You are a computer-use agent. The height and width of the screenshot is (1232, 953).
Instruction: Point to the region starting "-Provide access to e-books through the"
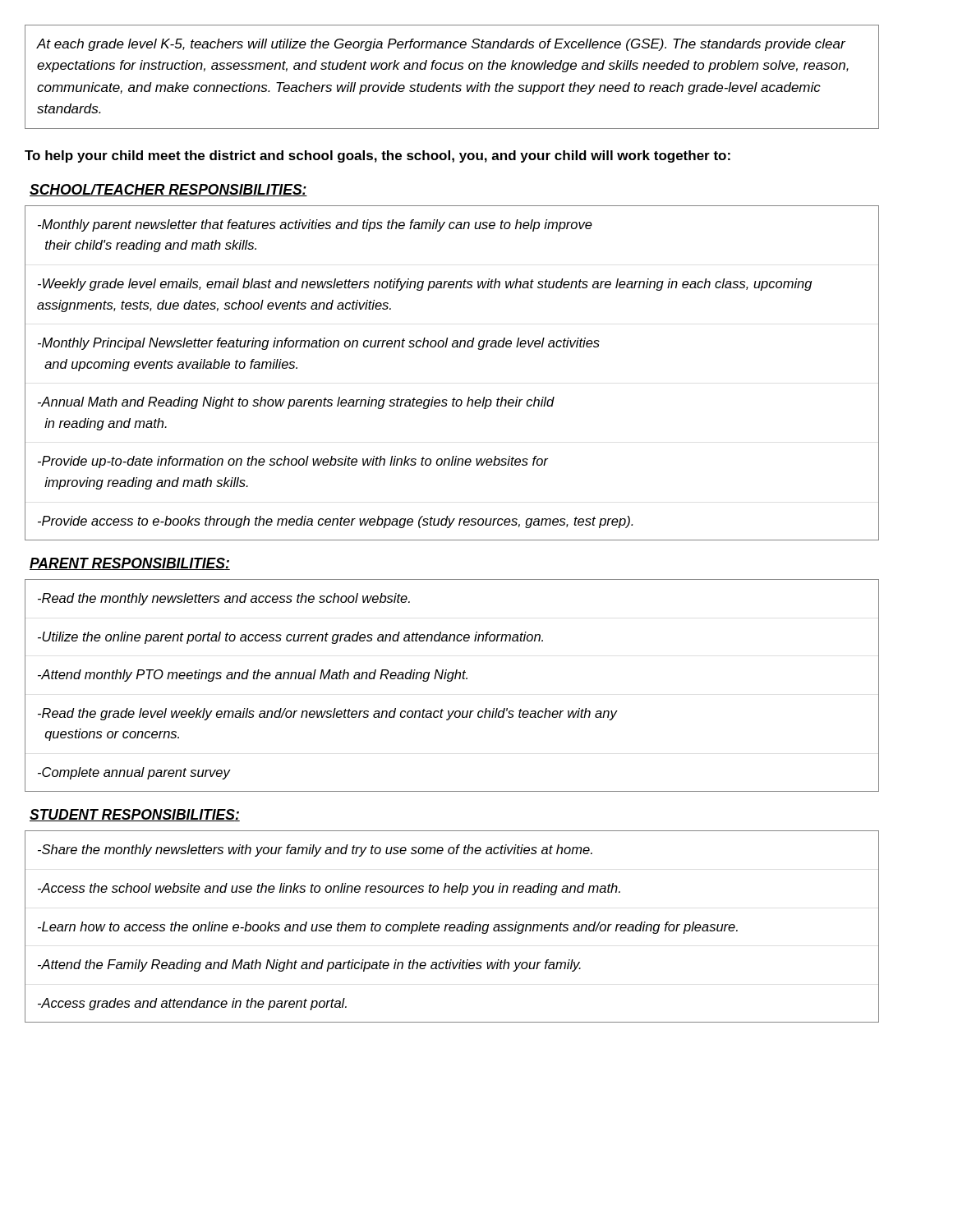pyautogui.click(x=452, y=521)
